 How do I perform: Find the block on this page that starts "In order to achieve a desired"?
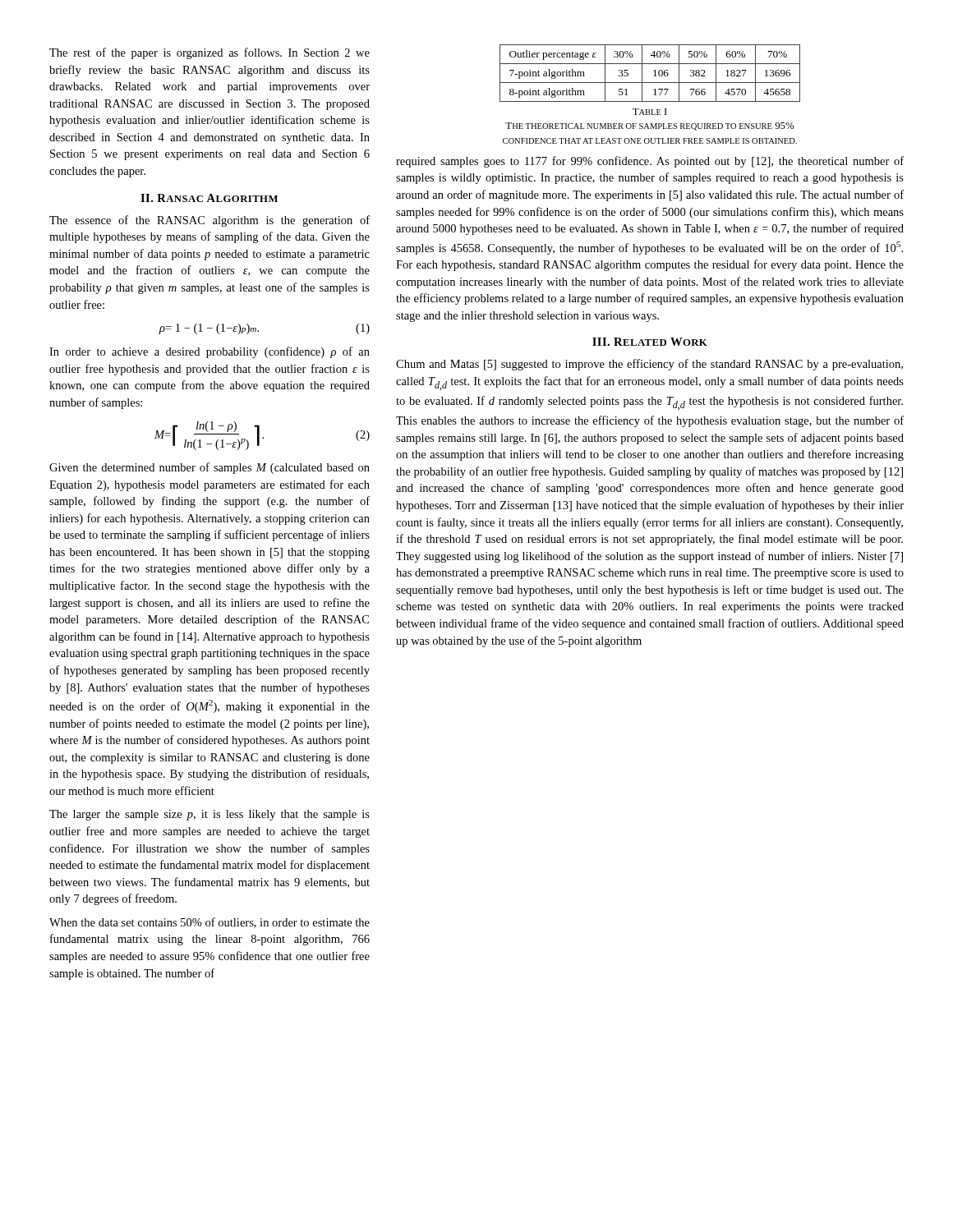209,377
